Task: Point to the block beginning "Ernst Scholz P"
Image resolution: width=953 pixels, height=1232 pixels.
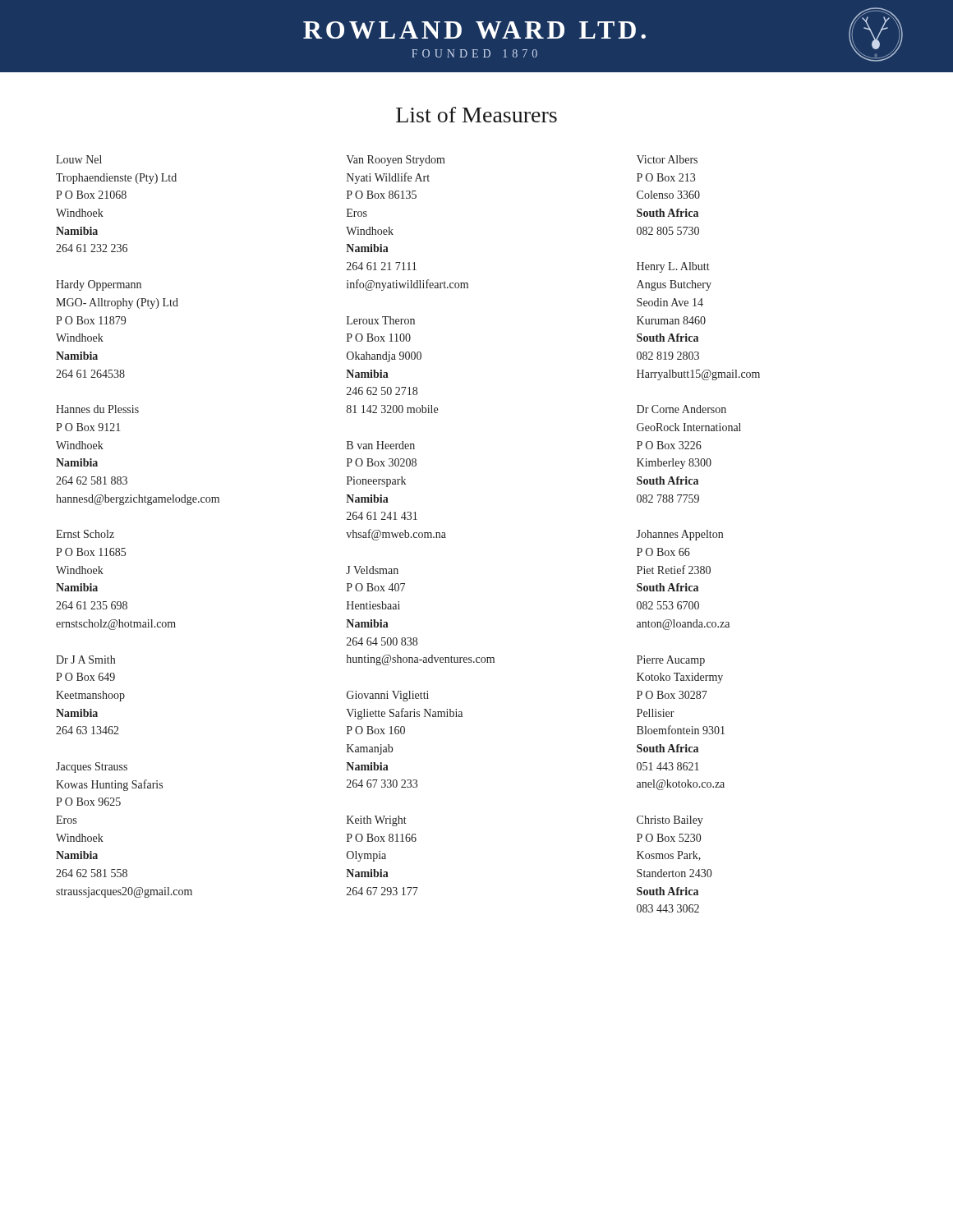Action: (85, 534)
